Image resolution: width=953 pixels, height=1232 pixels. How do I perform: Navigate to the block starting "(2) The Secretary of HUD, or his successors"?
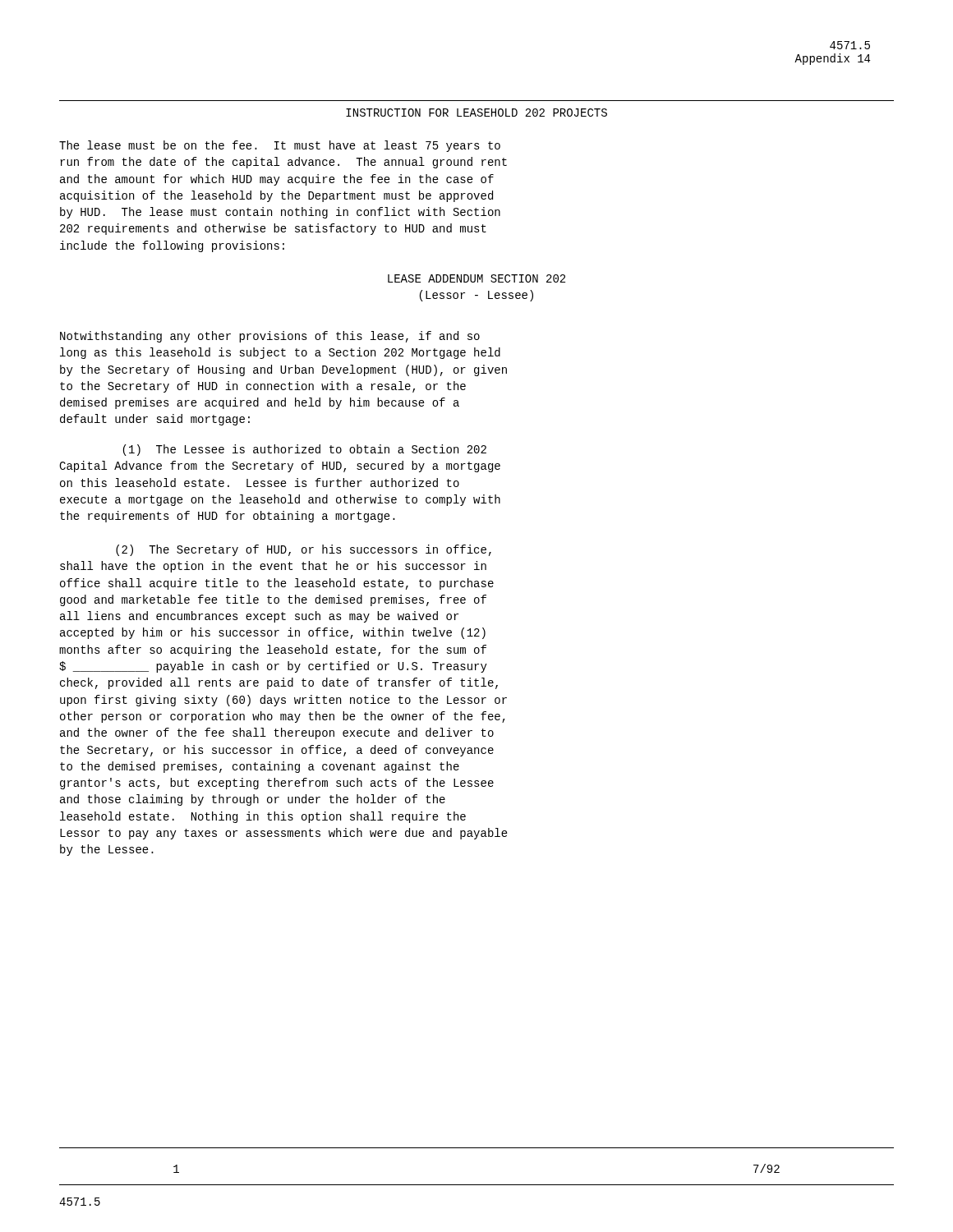283,700
